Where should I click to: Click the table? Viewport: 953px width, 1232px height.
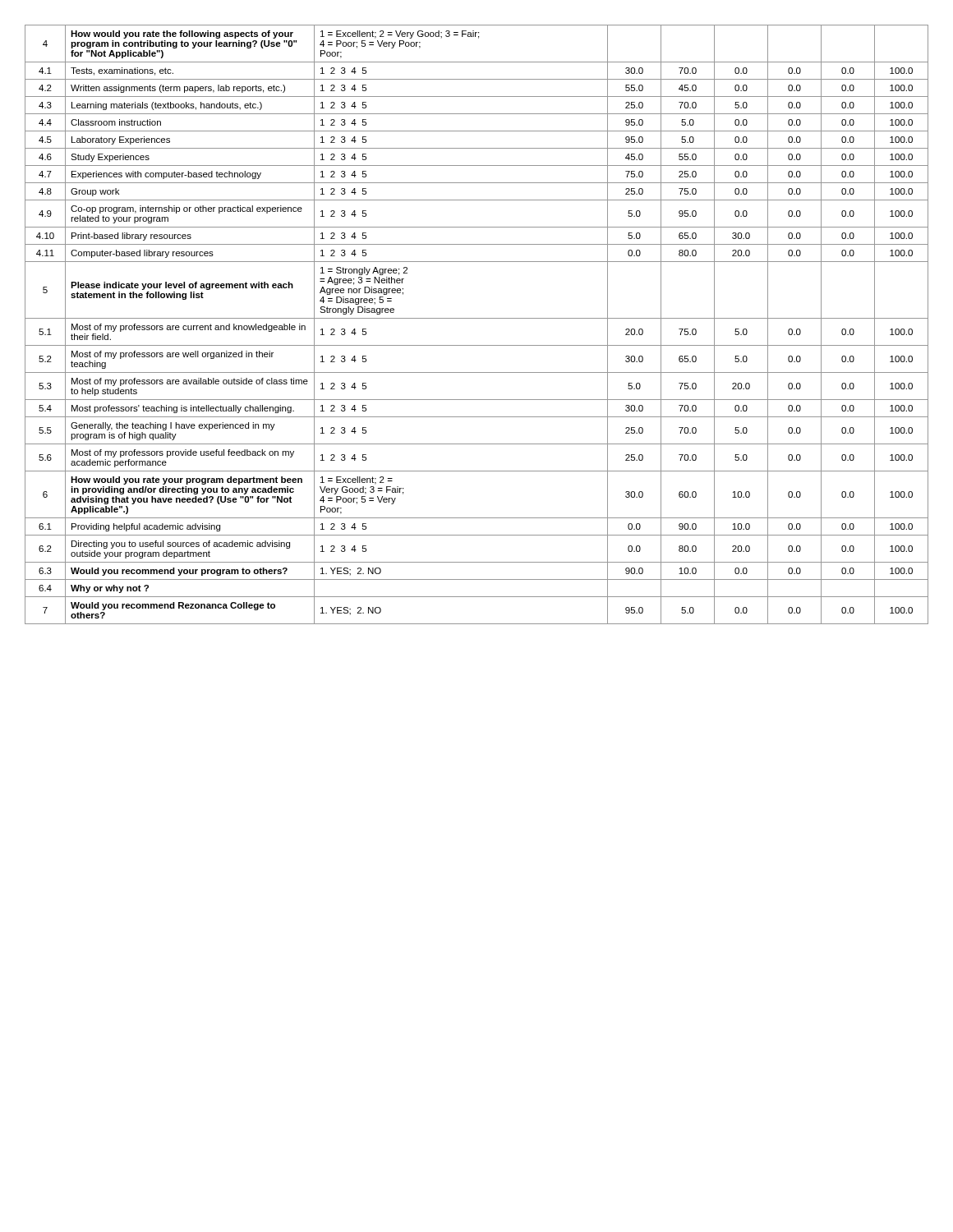(x=476, y=324)
